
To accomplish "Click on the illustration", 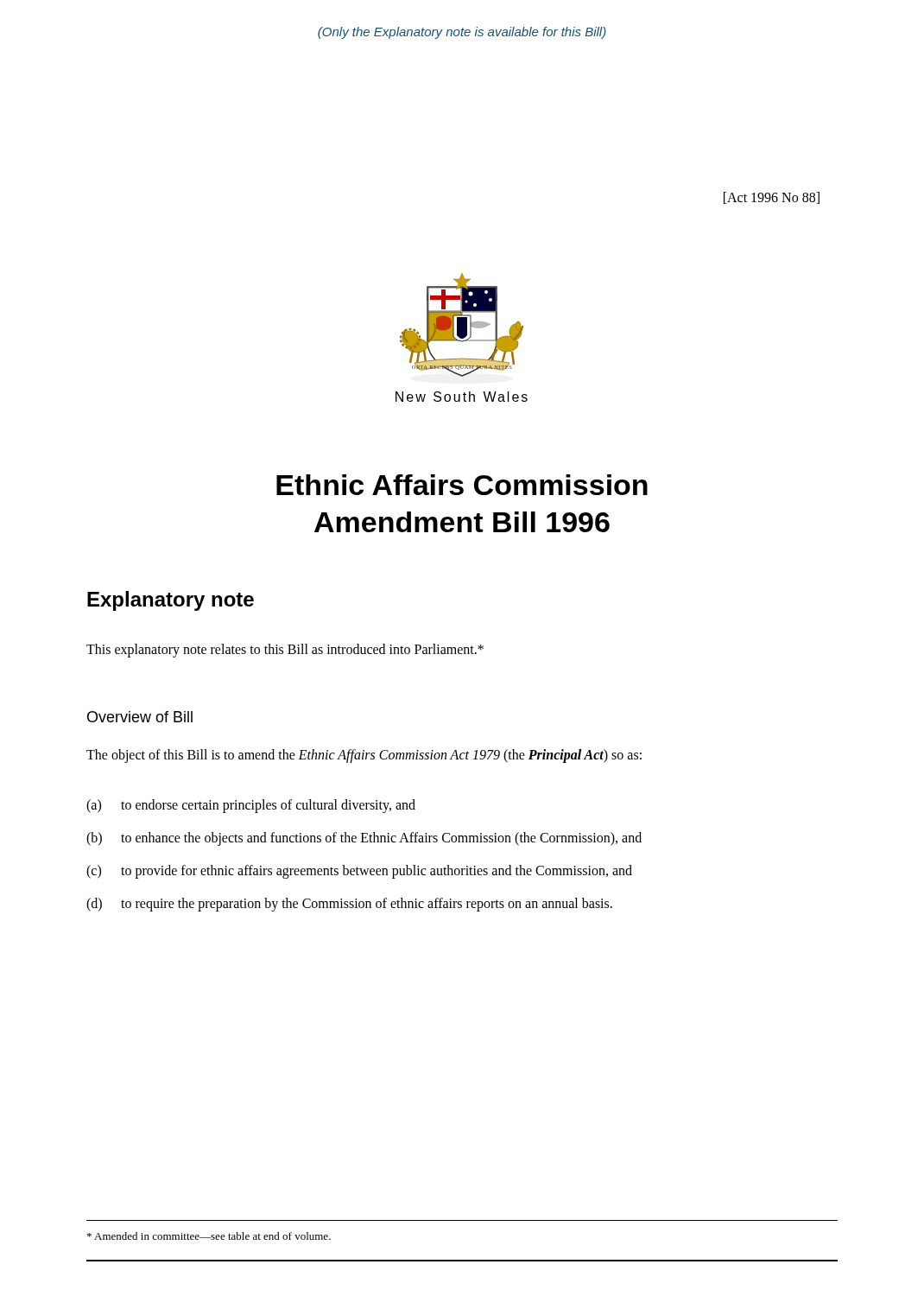I will coord(462,328).
